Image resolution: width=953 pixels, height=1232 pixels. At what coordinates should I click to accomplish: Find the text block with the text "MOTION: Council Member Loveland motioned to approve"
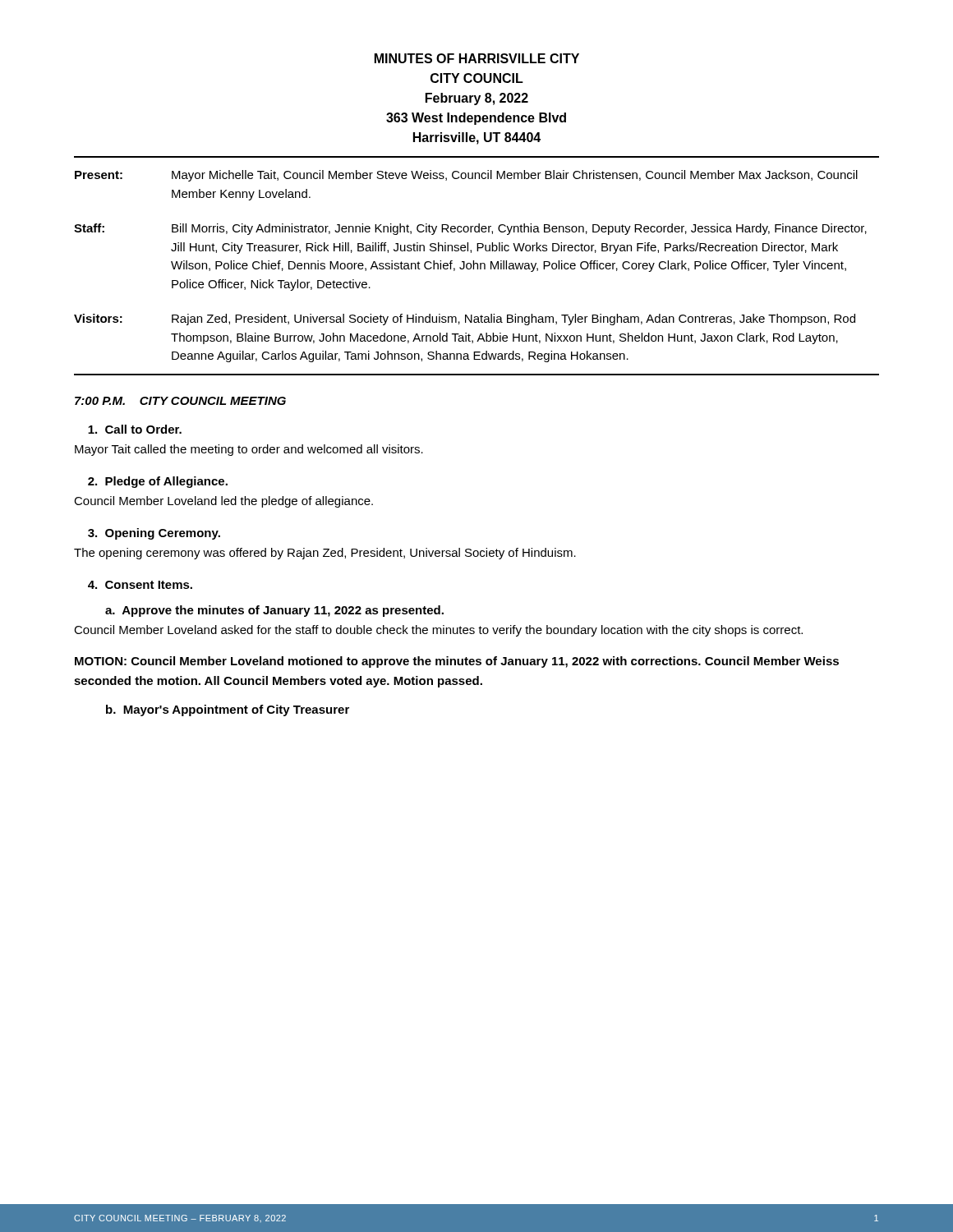[x=457, y=670]
